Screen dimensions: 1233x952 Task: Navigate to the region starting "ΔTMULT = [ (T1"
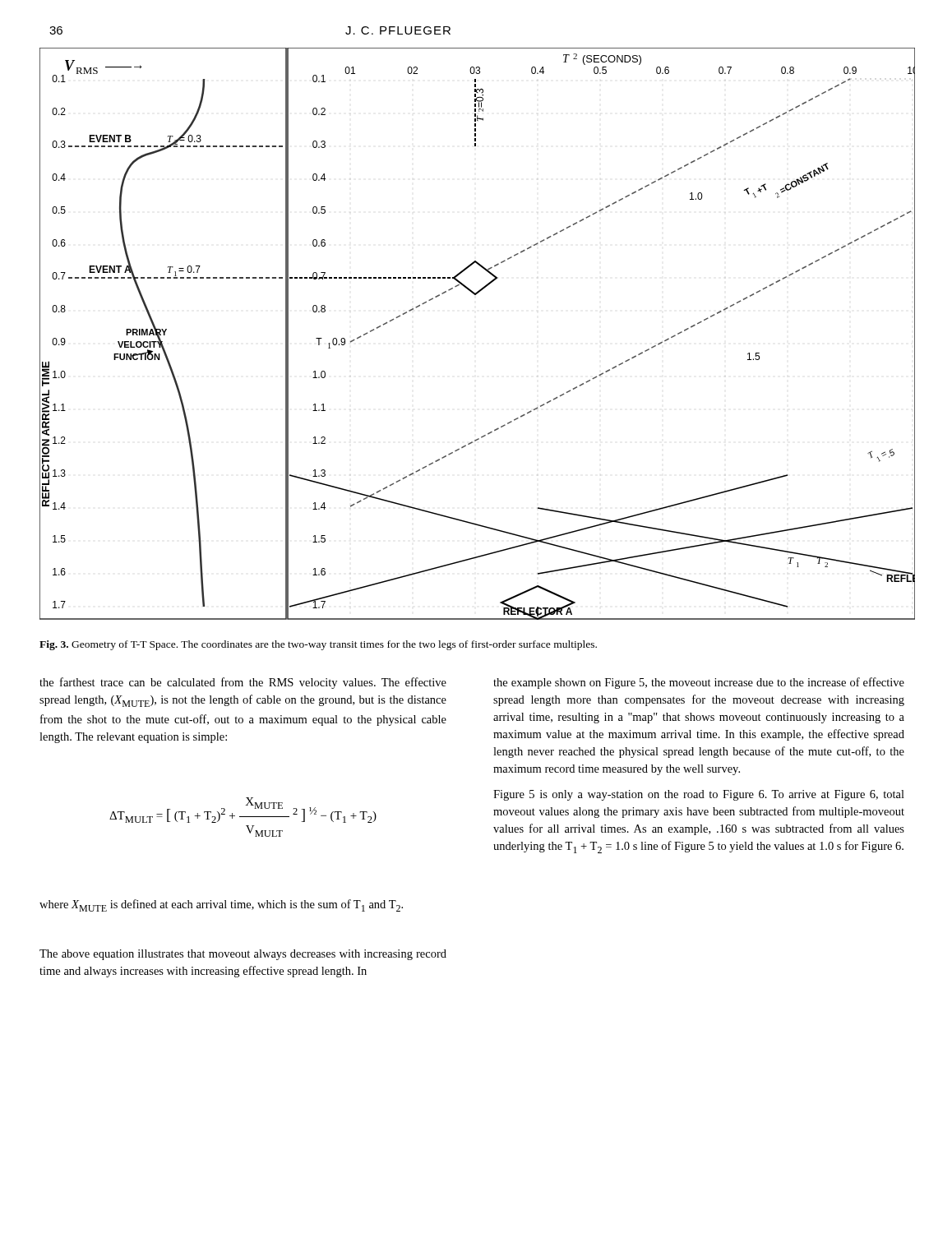click(x=243, y=817)
